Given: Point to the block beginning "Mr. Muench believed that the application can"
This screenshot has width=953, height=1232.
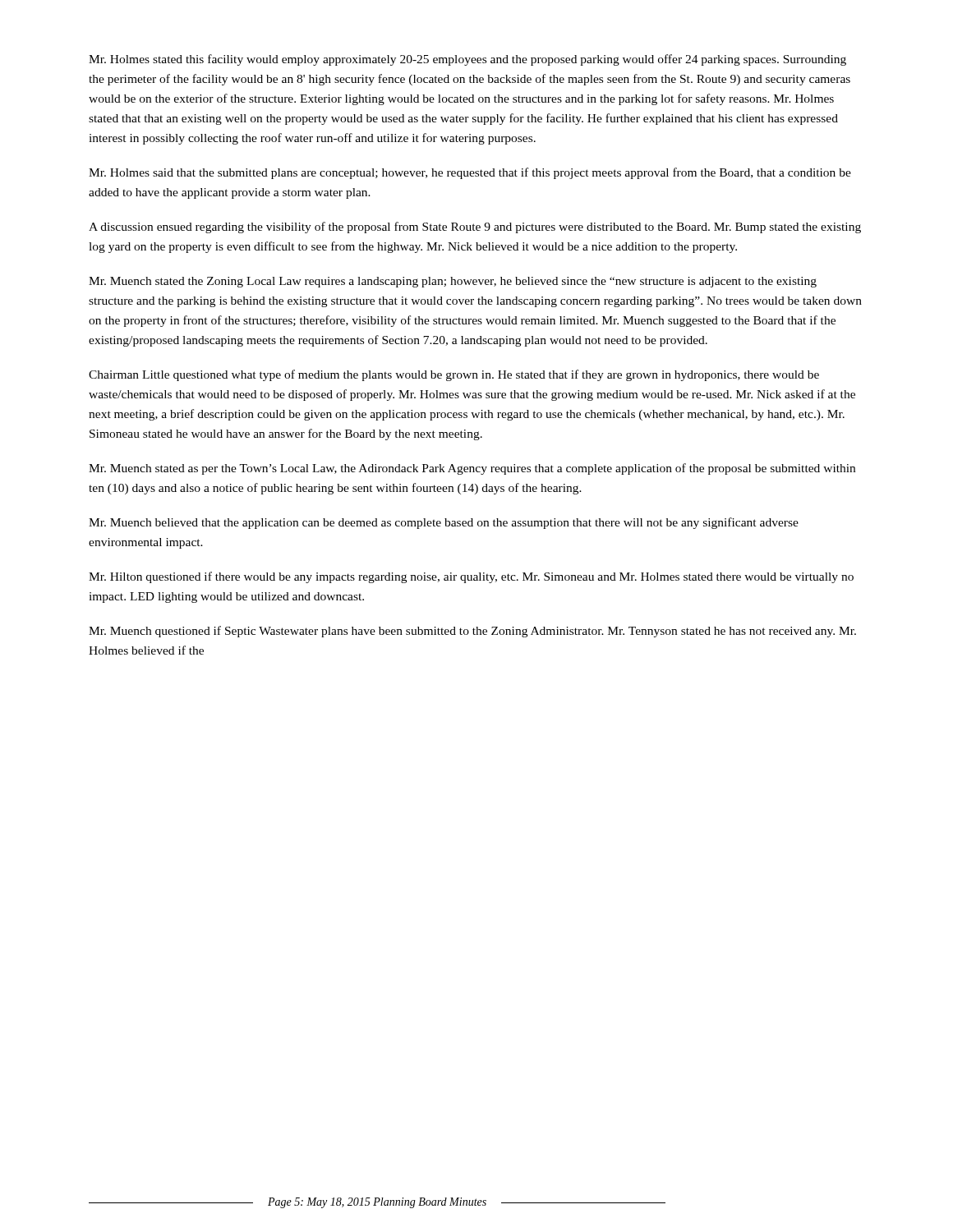Looking at the screenshot, I should point(444,532).
